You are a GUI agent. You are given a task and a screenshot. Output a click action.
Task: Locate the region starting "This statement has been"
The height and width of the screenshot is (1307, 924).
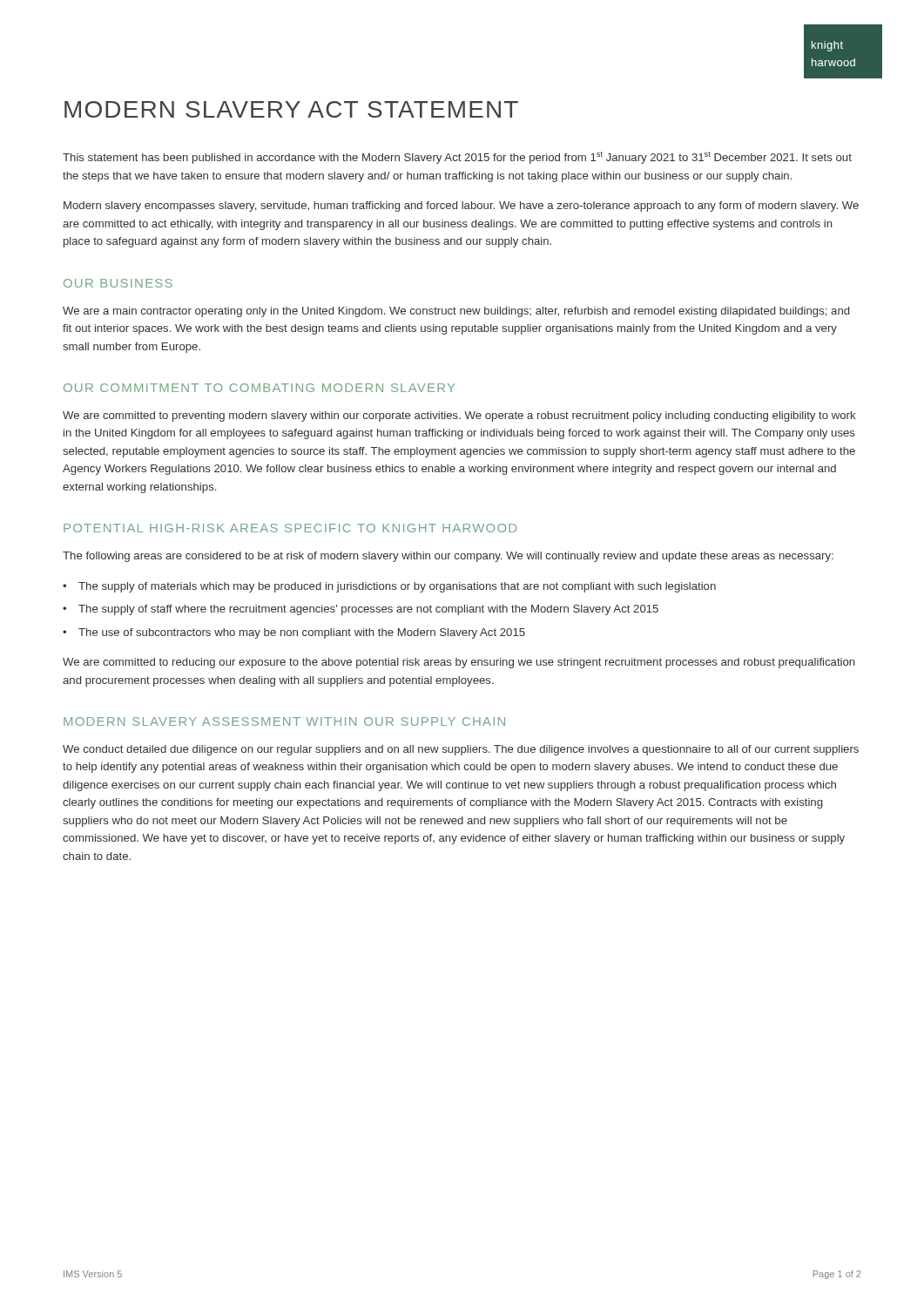click(462, 167)
